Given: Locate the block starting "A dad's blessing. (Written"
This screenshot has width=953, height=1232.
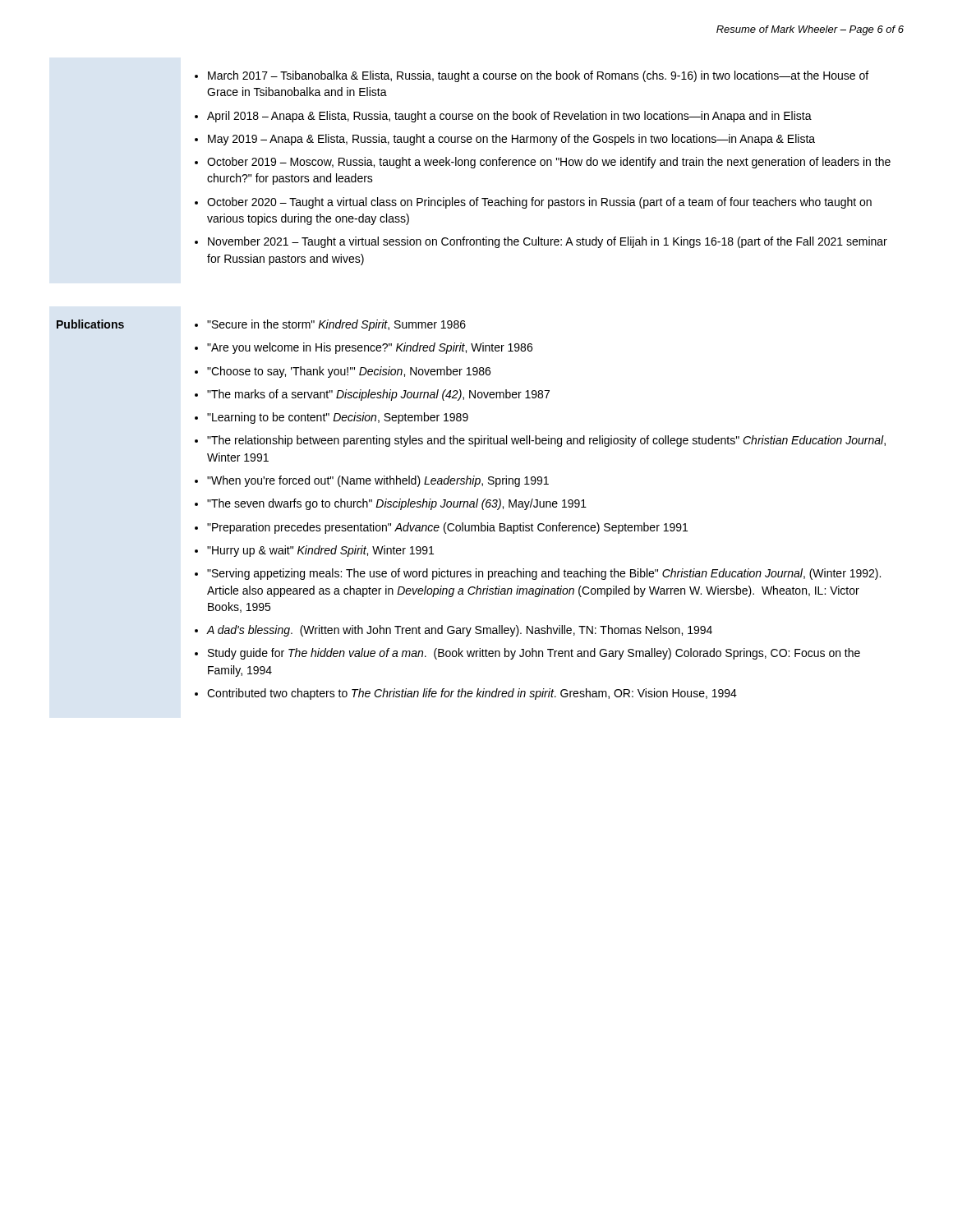Looking at the screenshot, I should (x=460, y=630).
